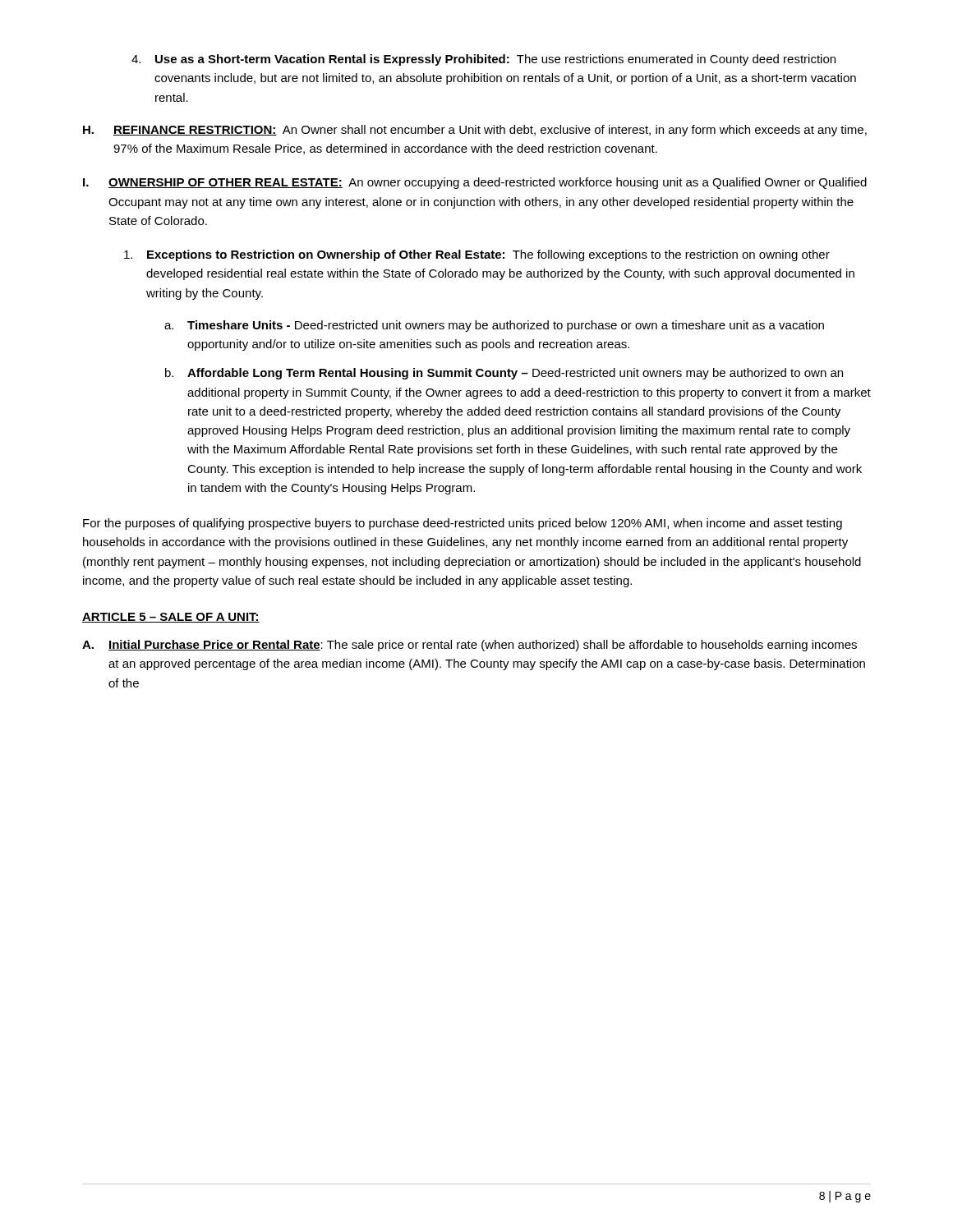Locate the block of text that opens with "4. Use as a Short-term"
This screenshot has width=953, height=1232.
click(x=501, y=78)
